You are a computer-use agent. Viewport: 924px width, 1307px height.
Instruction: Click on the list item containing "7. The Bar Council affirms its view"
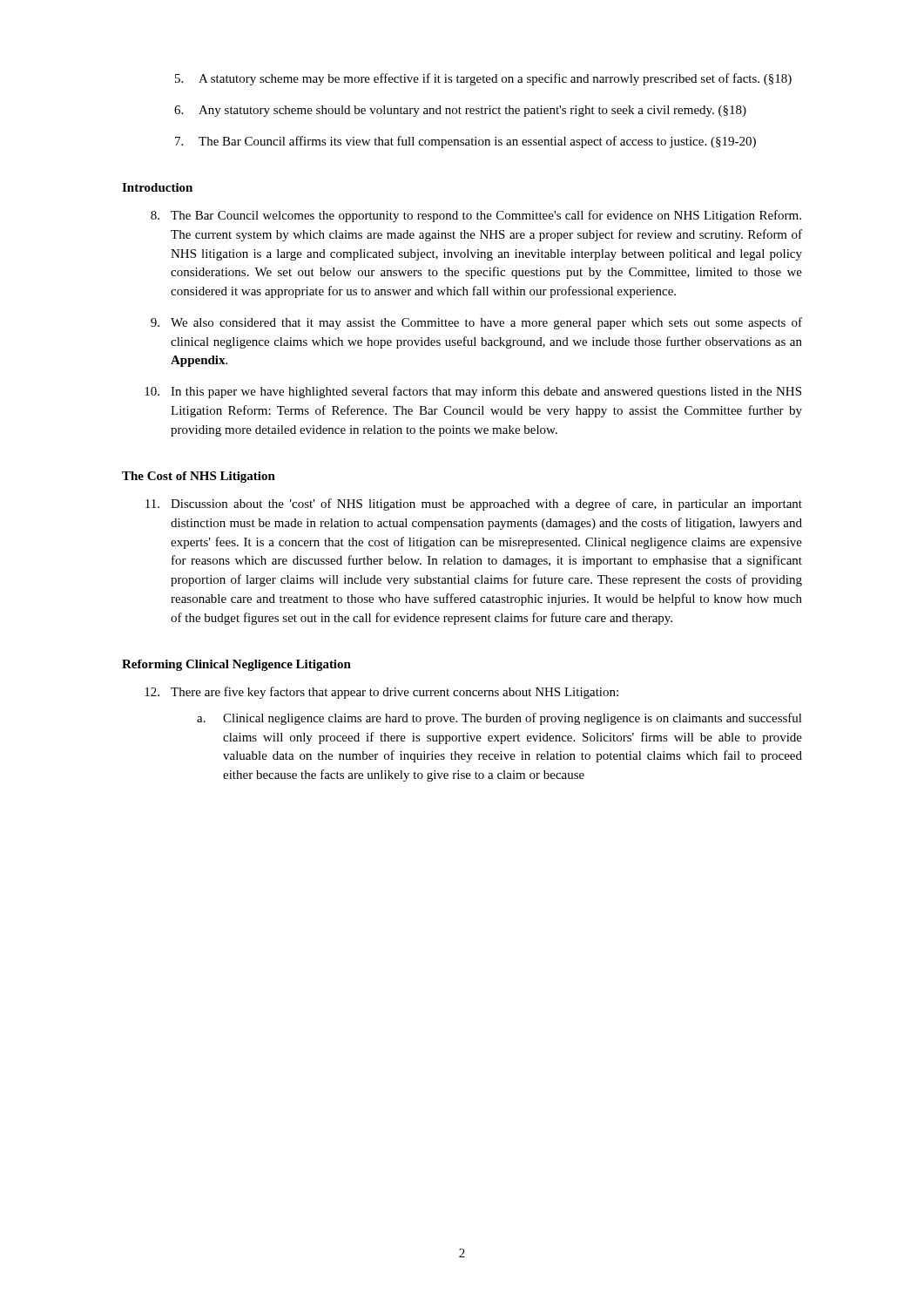click(x=488, y=141)
